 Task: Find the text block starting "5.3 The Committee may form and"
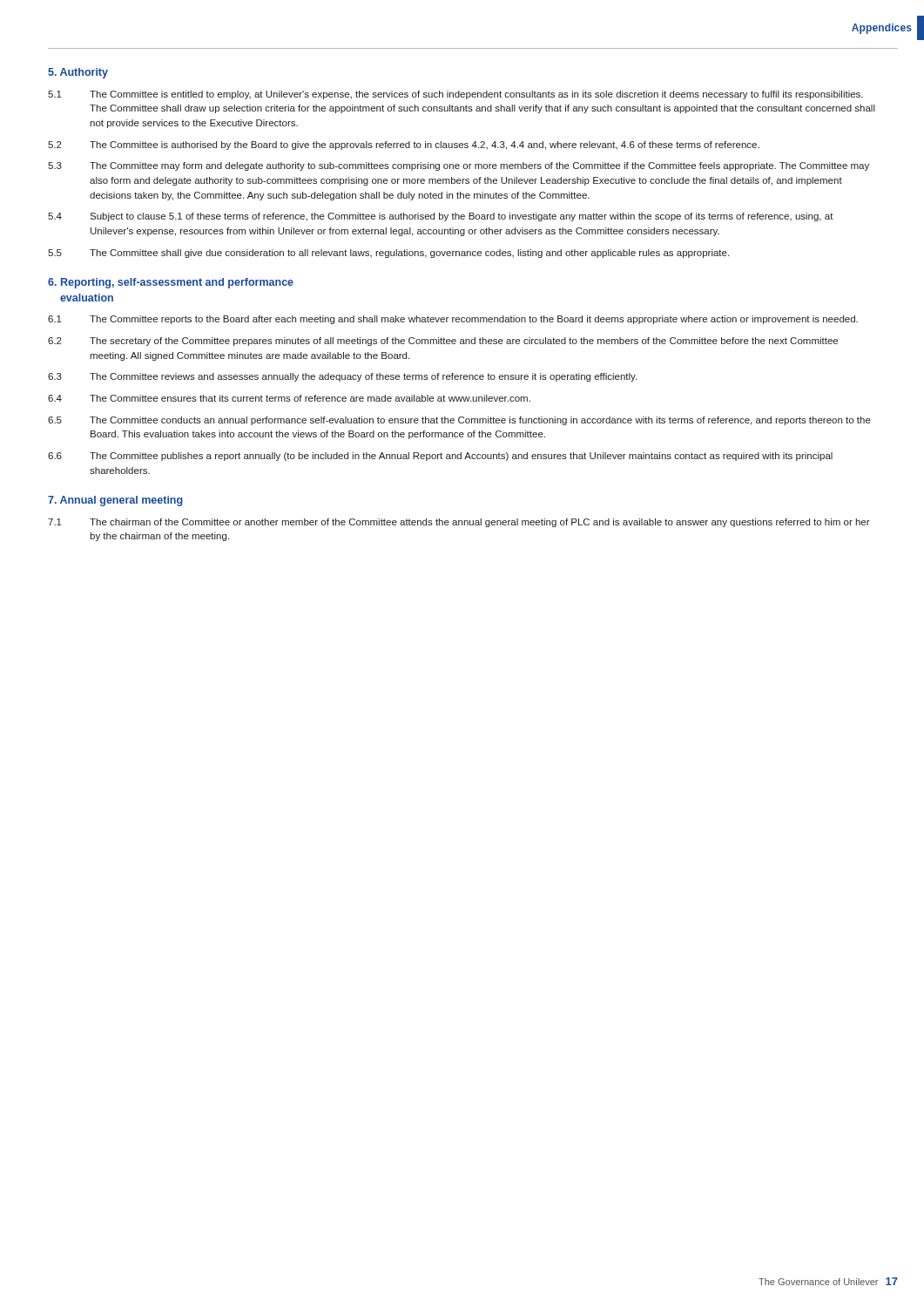[462, 181]
